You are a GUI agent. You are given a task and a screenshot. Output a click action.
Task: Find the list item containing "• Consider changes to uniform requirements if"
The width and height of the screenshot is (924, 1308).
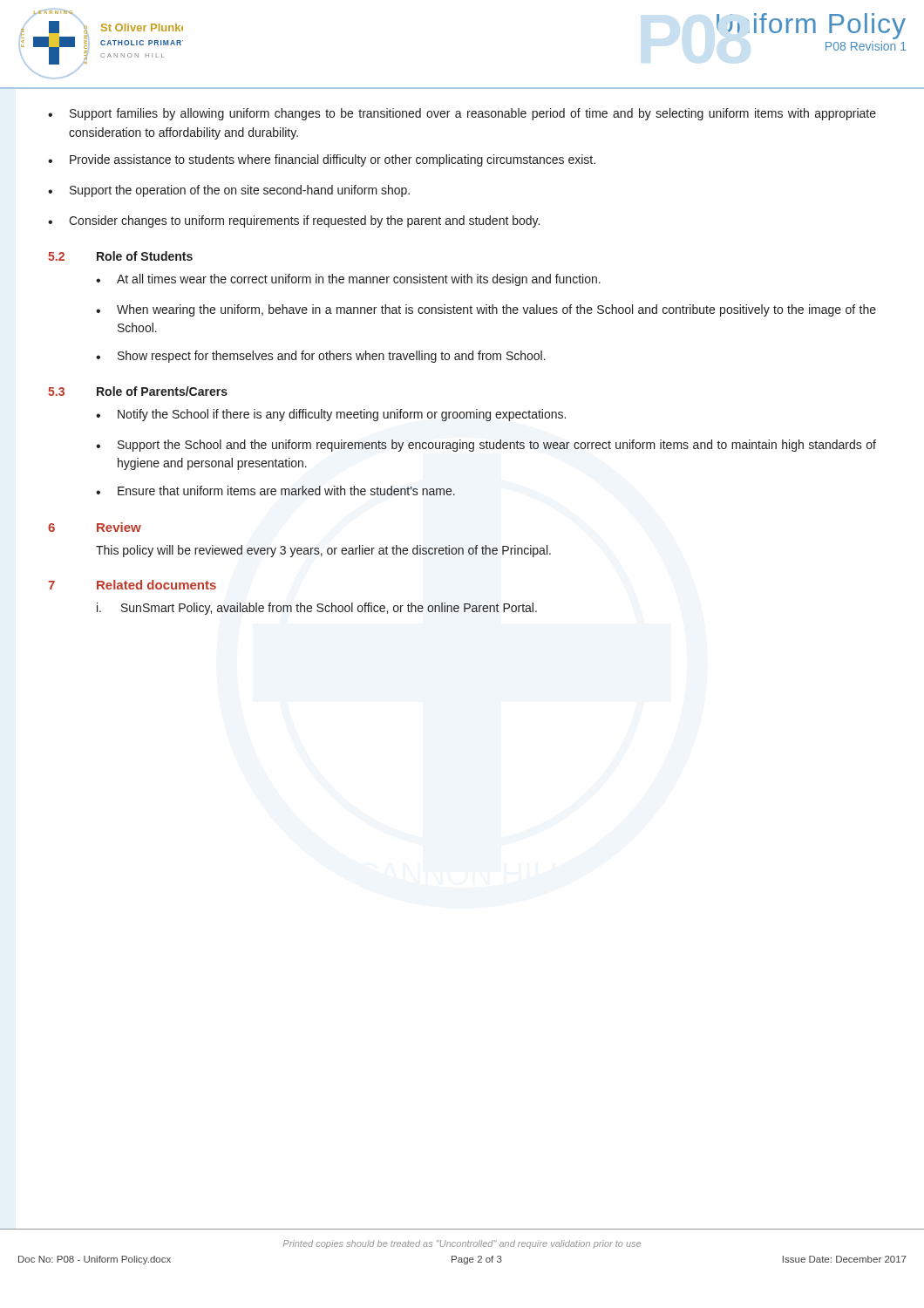[462, 223]
